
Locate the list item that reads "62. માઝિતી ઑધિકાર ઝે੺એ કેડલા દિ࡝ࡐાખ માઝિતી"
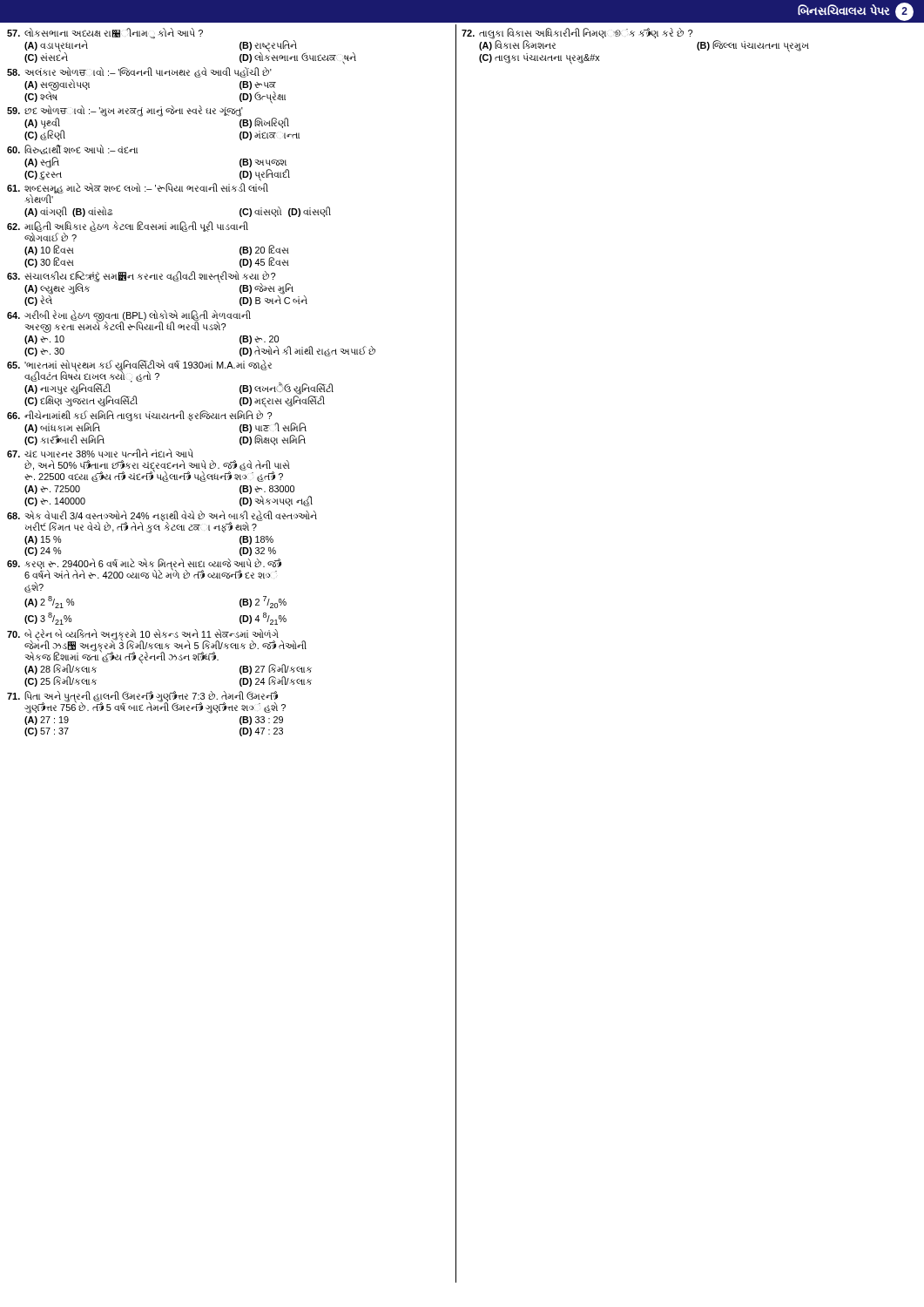(x=111, y=335)
